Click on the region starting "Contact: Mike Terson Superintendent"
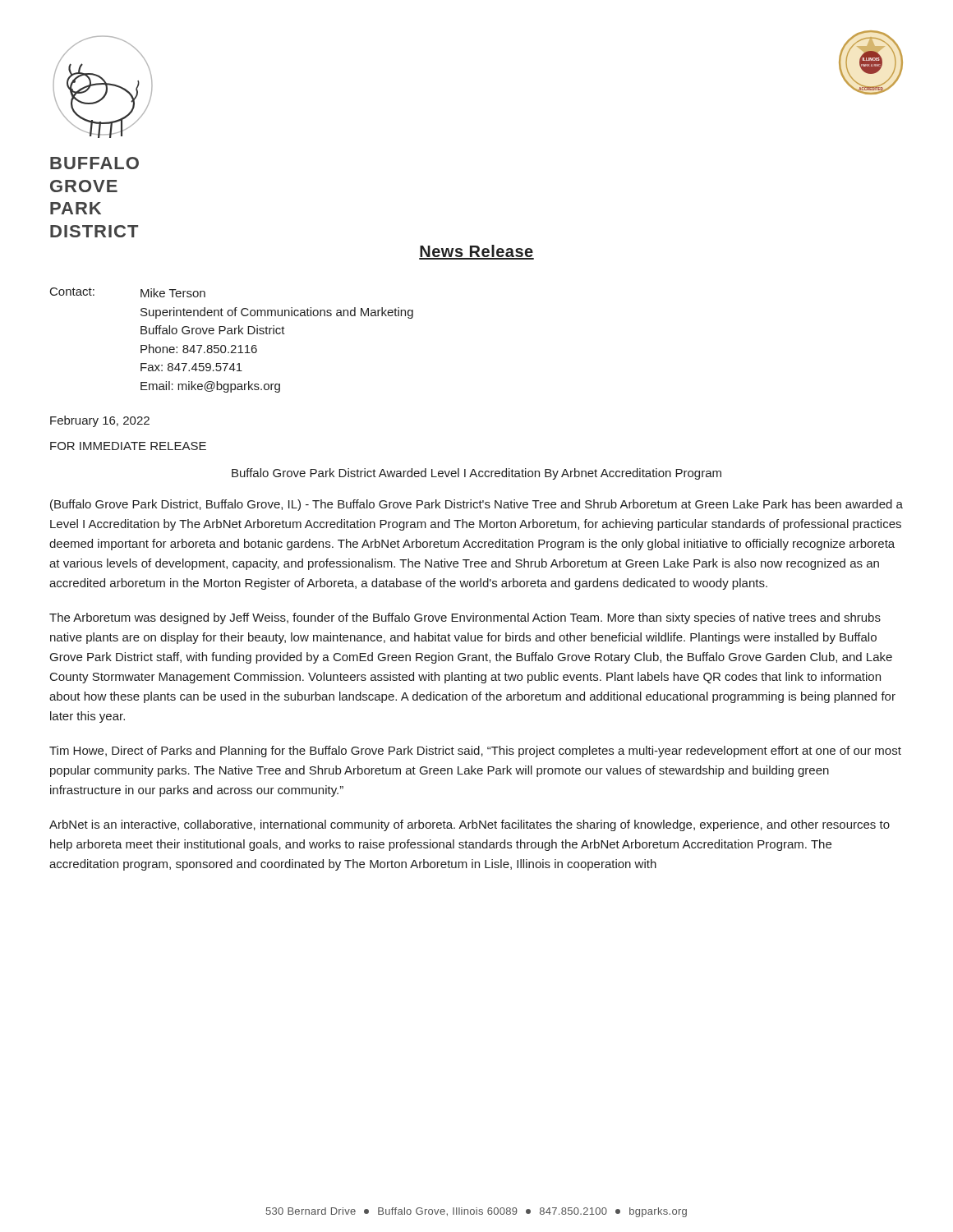Image resolution: width=953 pixels, height=1232 pixels. (231, 340)
